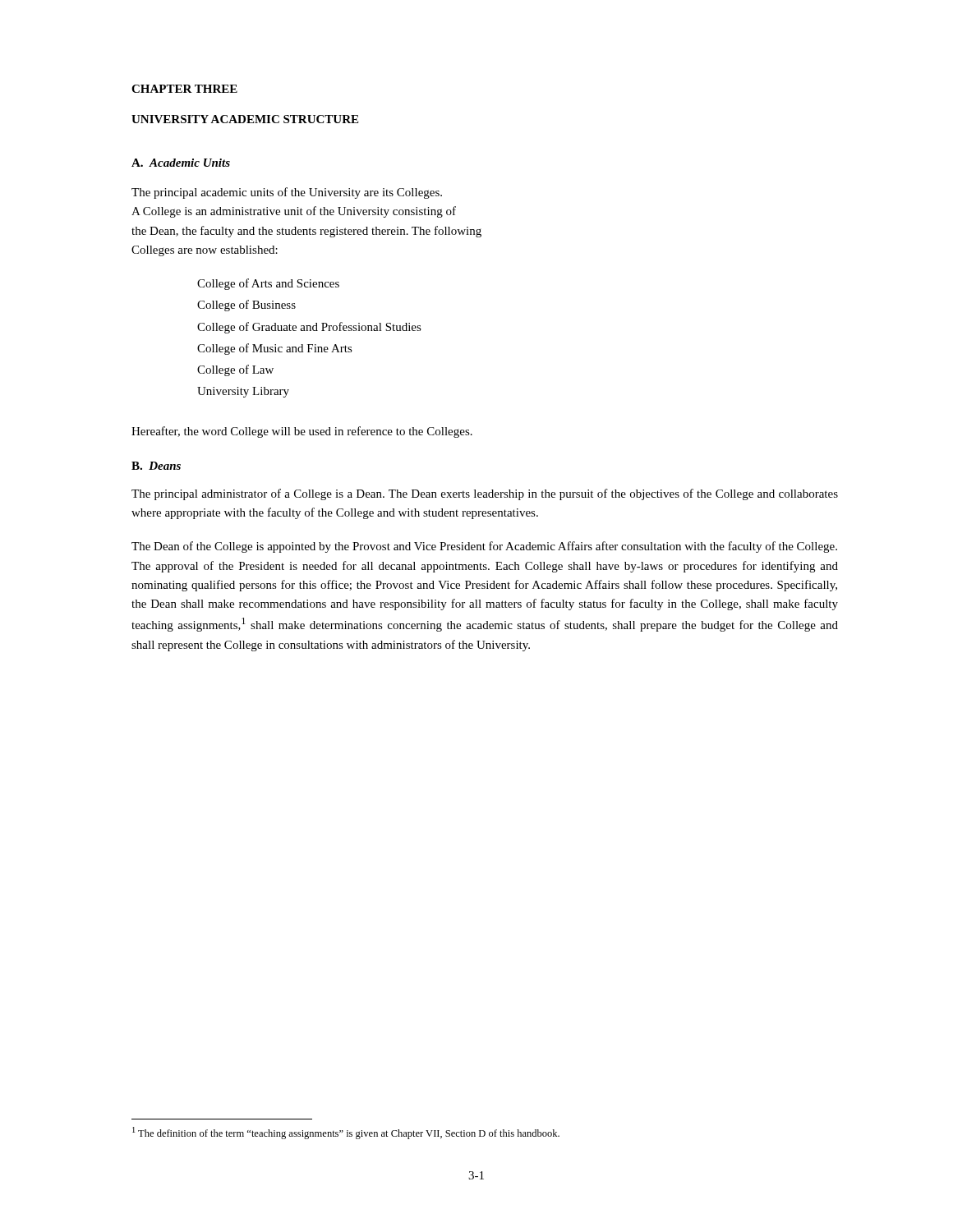953x1232 pixels.
Task: Locate the text block that says "The Dean of the College is appointed by"
Action: (x=485, y=595)
